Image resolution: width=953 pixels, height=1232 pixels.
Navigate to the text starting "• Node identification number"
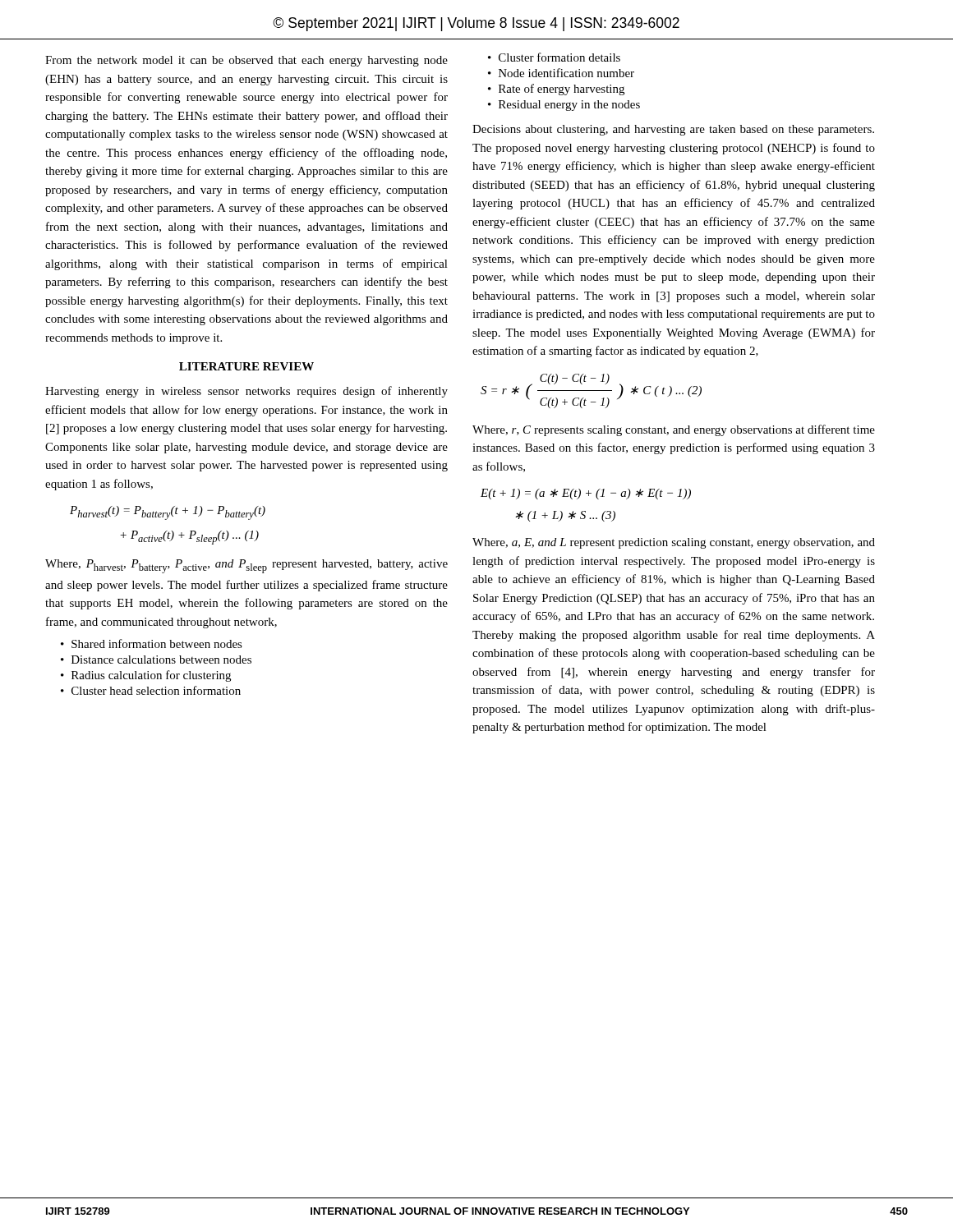[561, 73]
